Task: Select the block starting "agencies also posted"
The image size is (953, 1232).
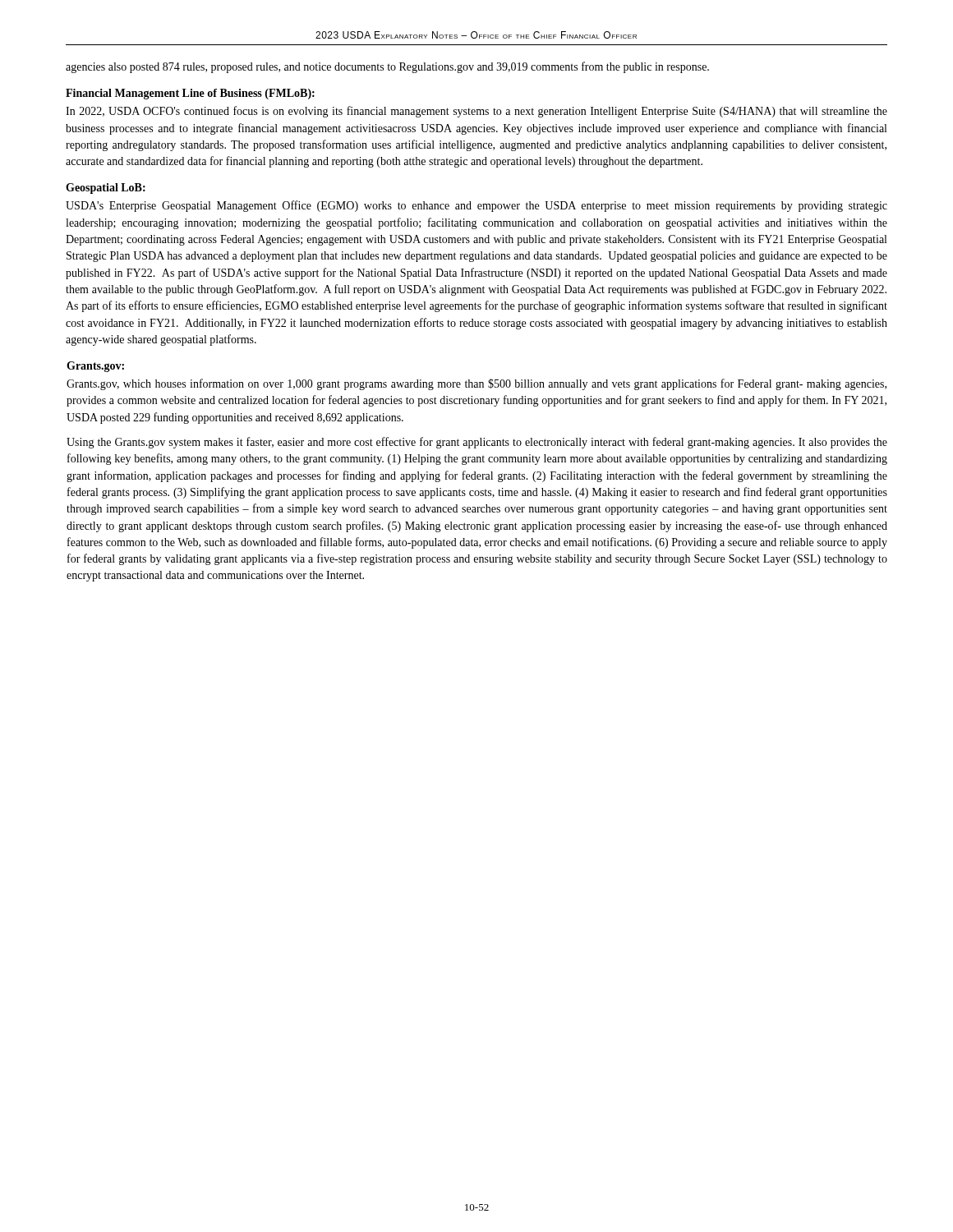Action: (388, 67)
